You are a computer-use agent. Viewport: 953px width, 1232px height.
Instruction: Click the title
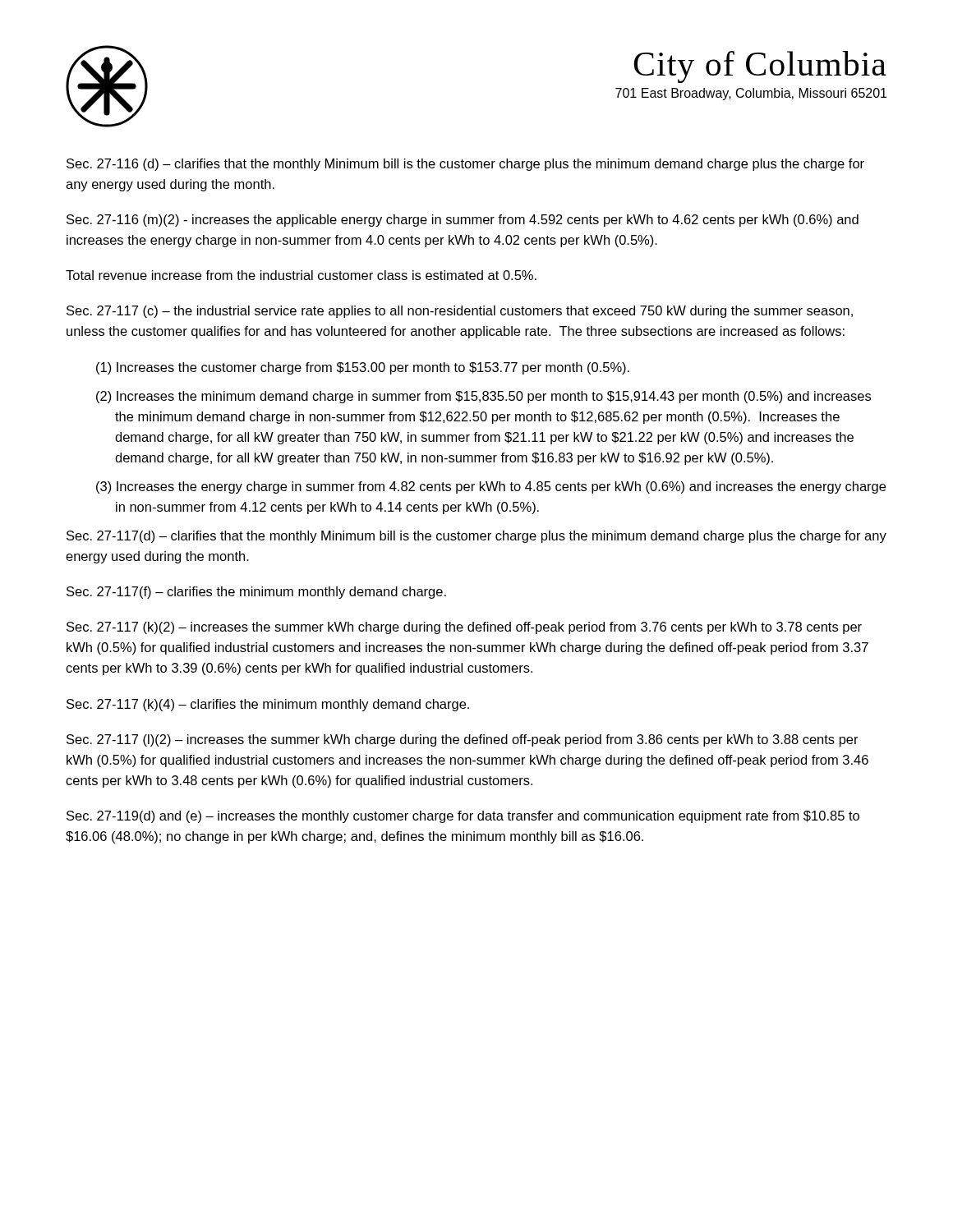click(531, 73)
